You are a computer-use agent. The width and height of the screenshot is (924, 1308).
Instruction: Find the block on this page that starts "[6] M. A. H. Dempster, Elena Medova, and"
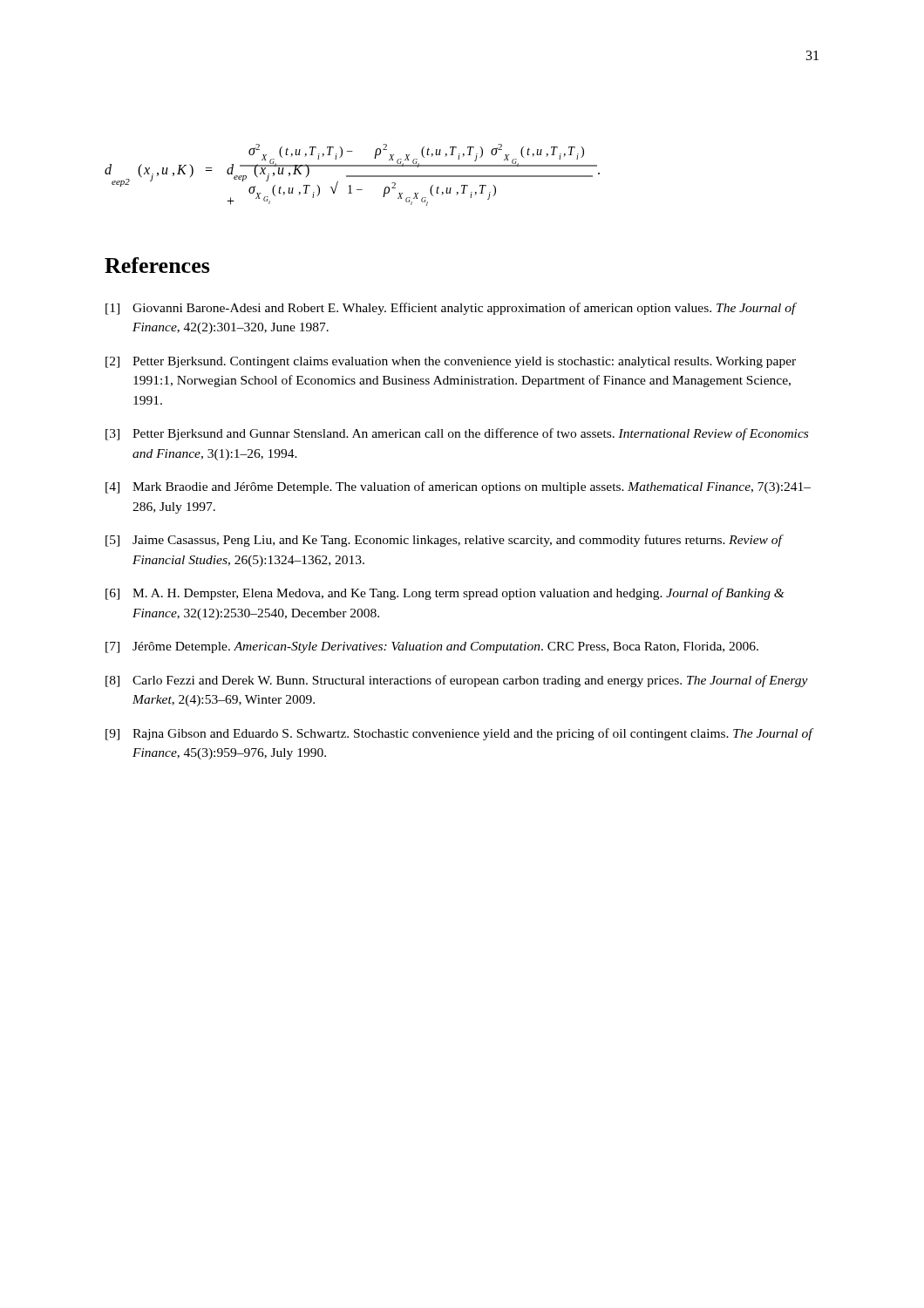(x=462, y=603)
